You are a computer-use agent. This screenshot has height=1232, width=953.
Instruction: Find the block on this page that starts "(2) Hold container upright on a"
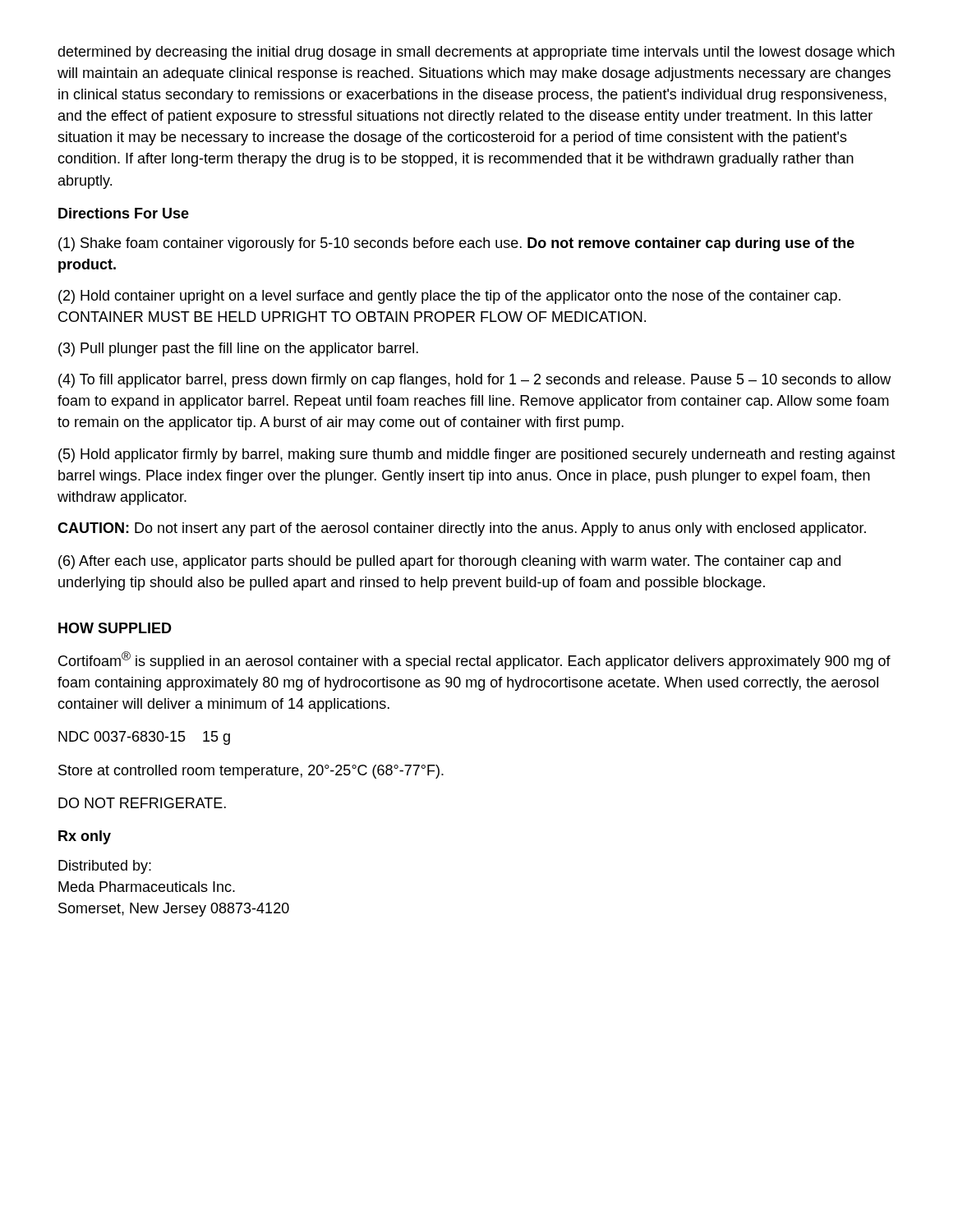(x=450, y=306)
